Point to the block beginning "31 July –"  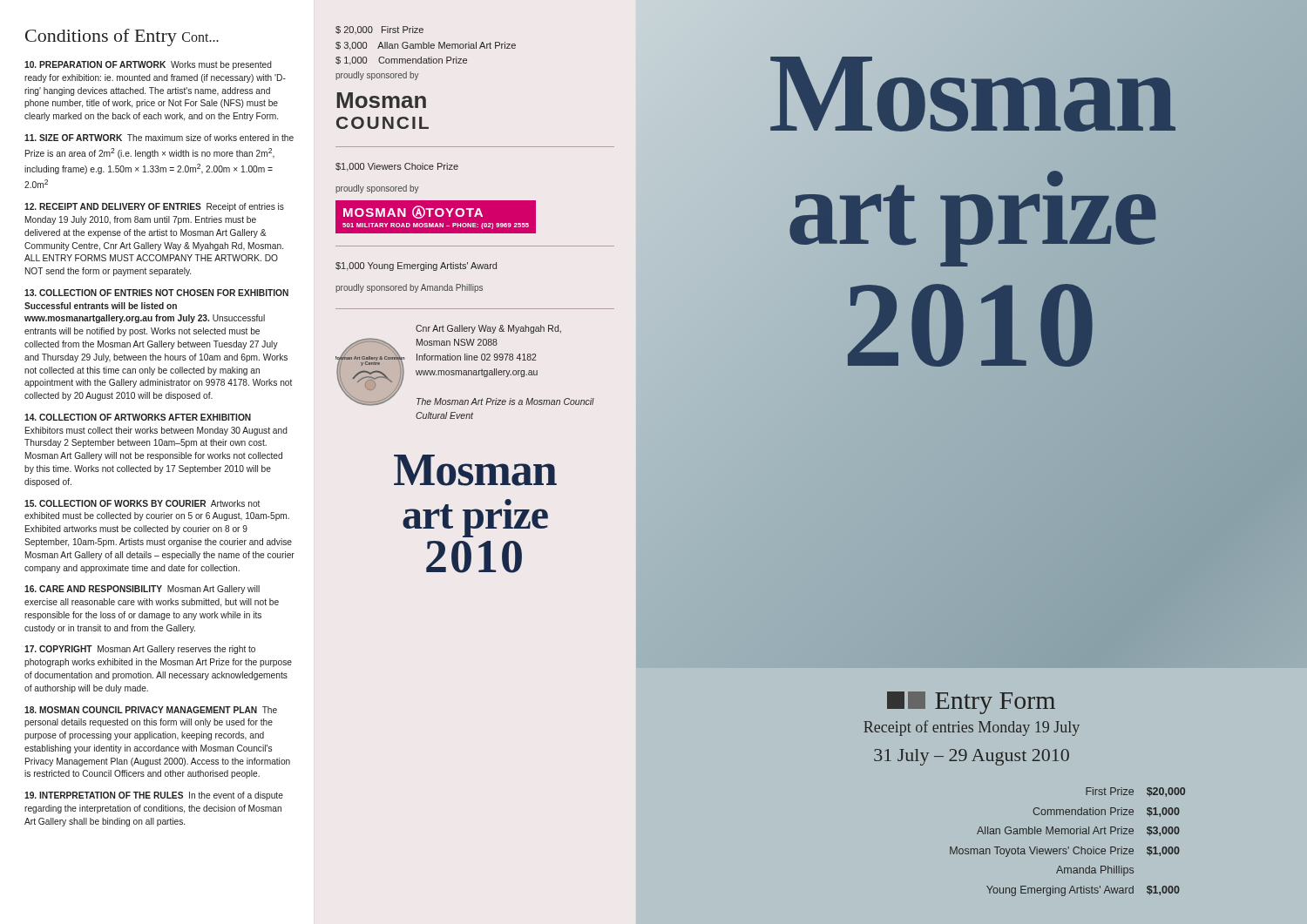pos(972,755)
